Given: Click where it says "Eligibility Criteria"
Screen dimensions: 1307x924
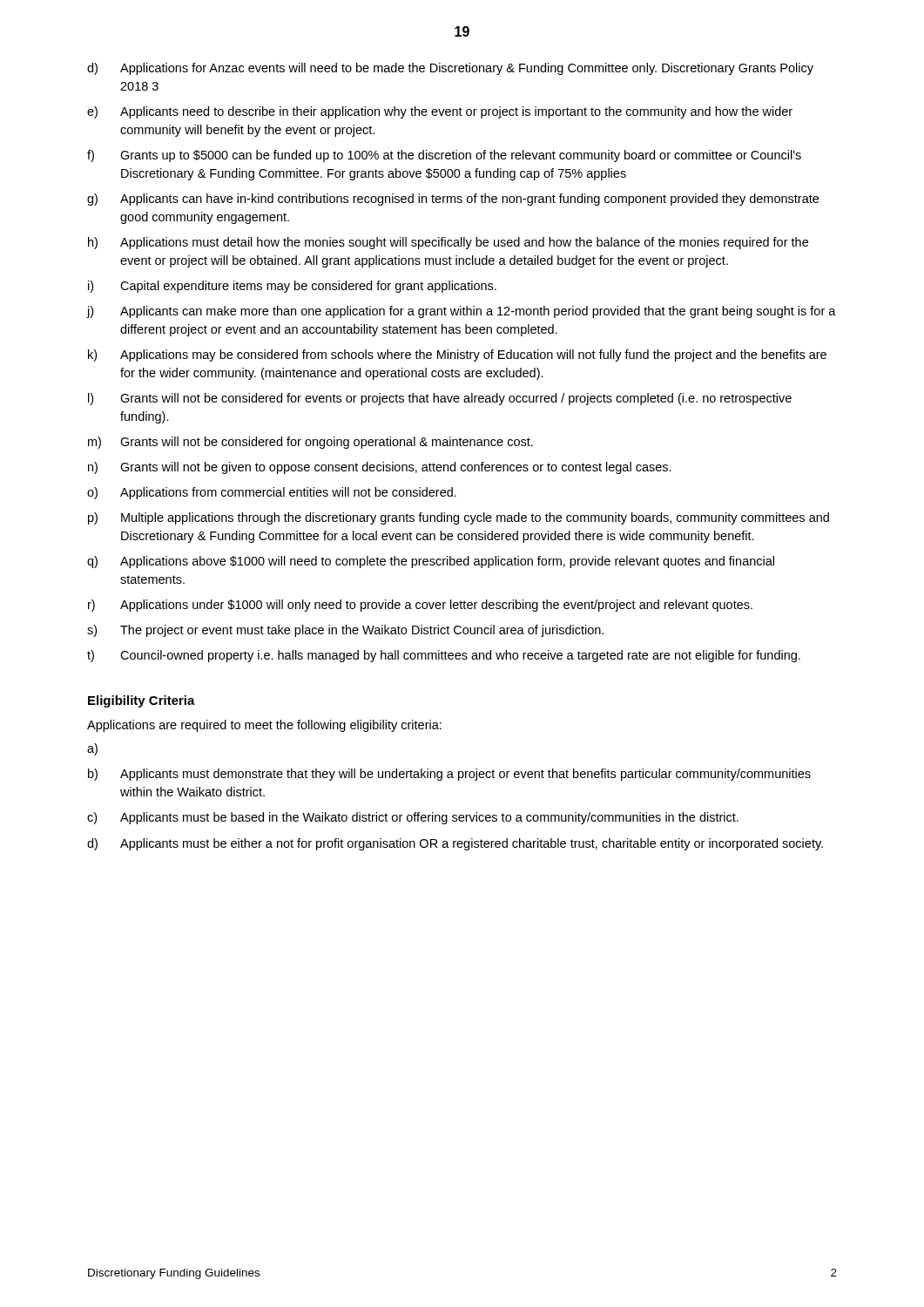Looking at the screenshot, I should pos(141,700).
